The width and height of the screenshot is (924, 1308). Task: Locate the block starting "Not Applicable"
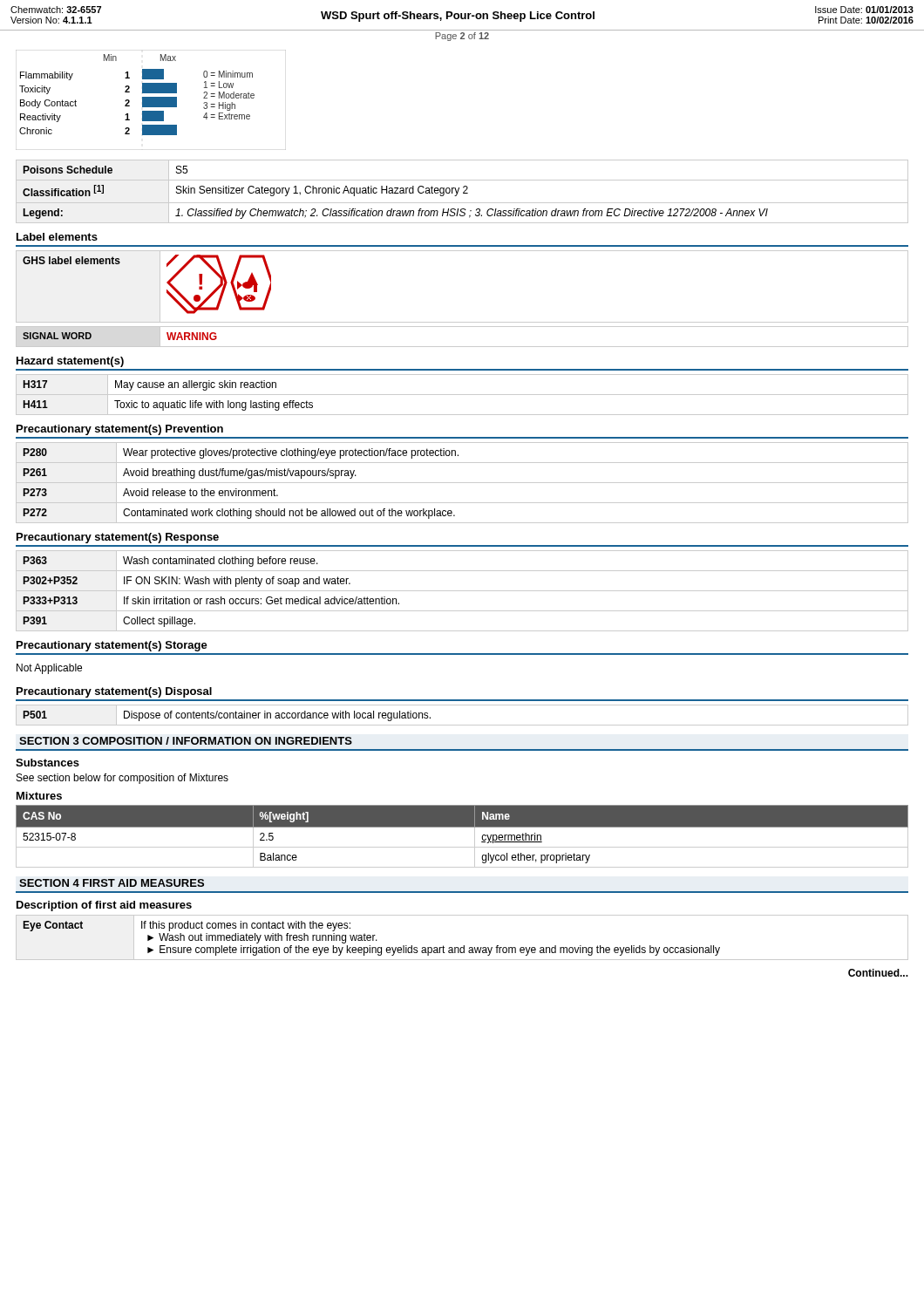coord(49,668)
